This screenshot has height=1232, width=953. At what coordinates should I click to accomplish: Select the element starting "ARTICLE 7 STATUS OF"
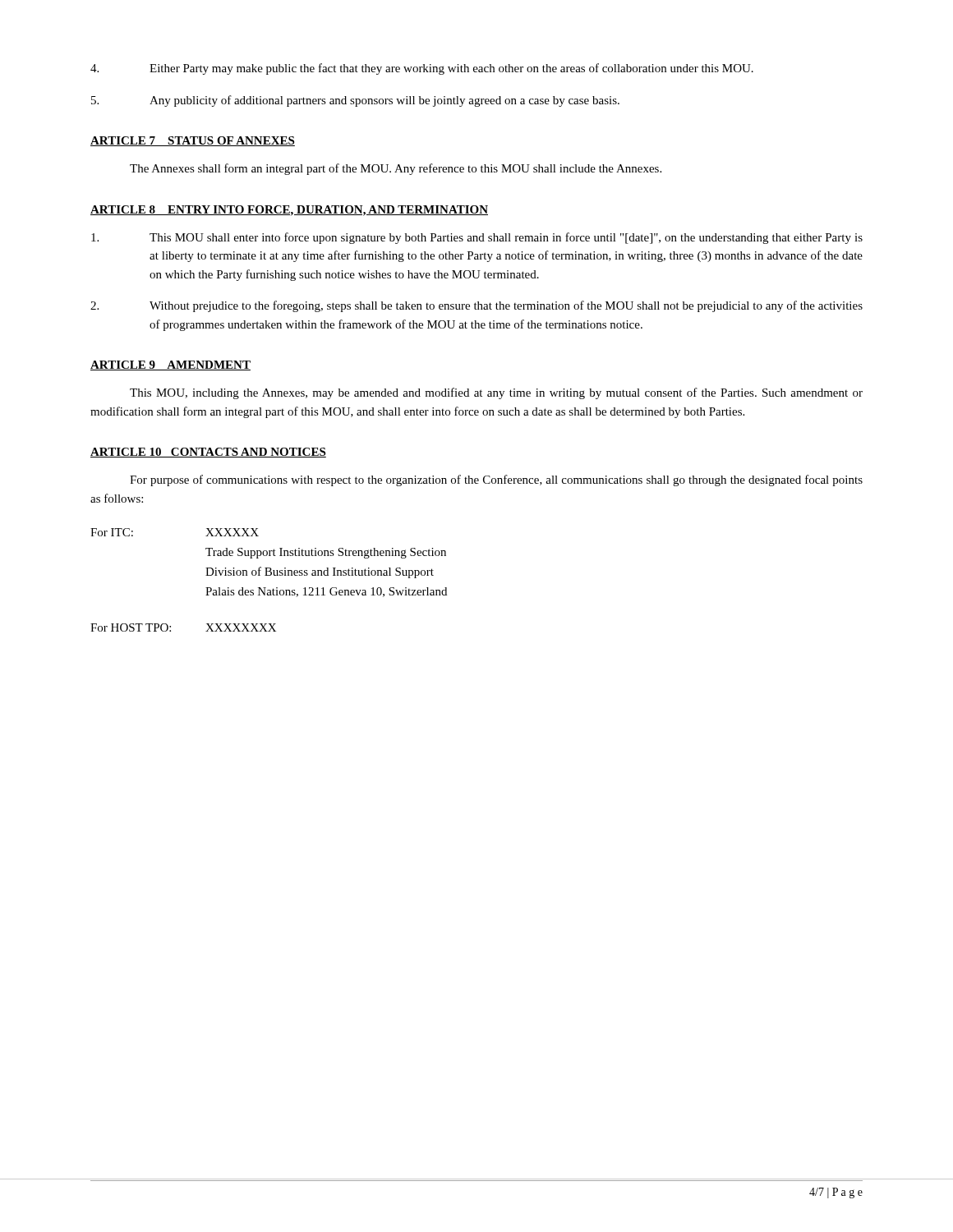193,140
